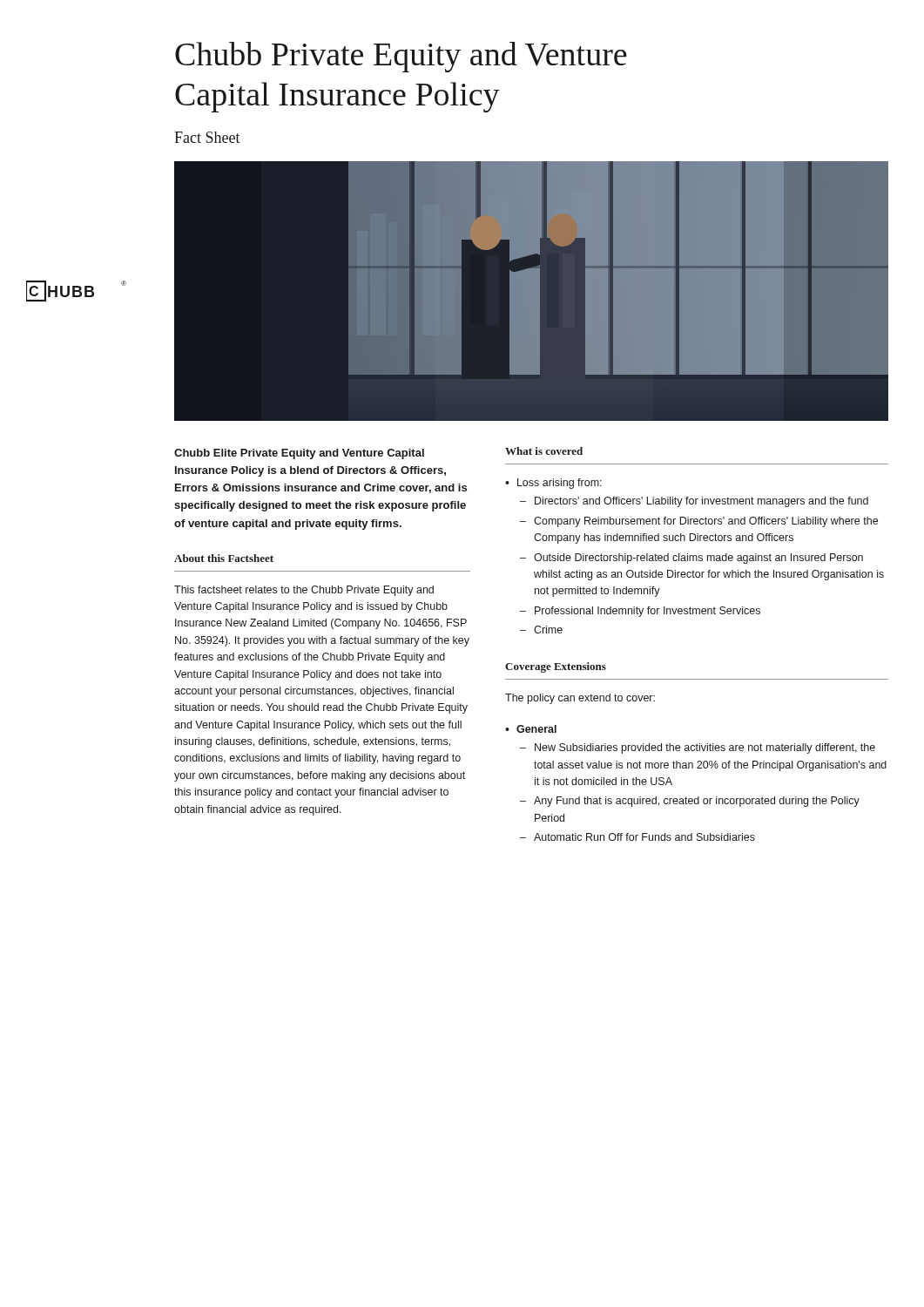Image resolution: width=924 pixels, height=1307 pixels.
Task: Navigate to the text starting "Any Fund that is acquired, created or"
Action: pyautogui.click(x=697, y=809)
